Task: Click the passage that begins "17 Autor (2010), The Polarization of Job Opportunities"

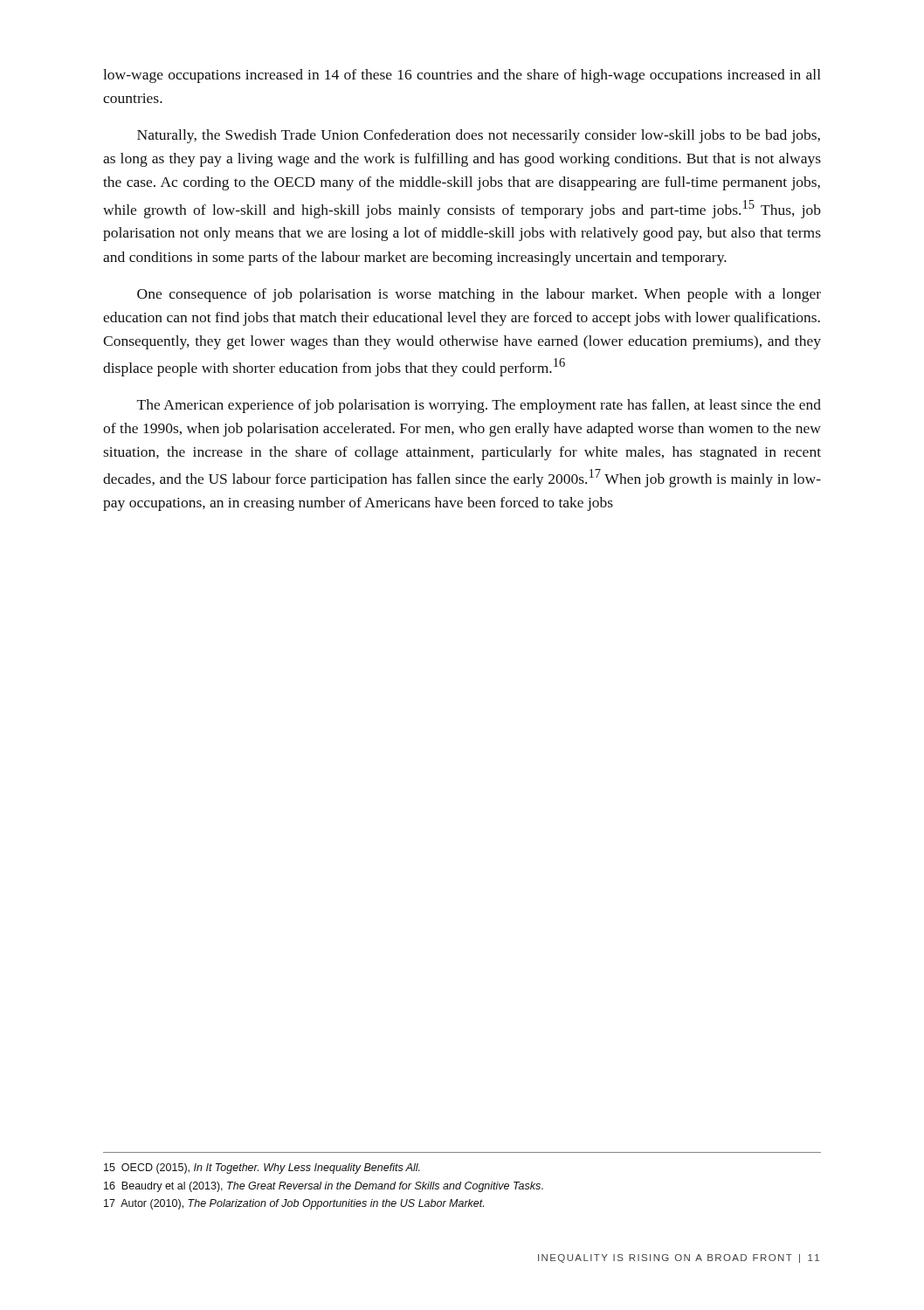Action: 294,1204
